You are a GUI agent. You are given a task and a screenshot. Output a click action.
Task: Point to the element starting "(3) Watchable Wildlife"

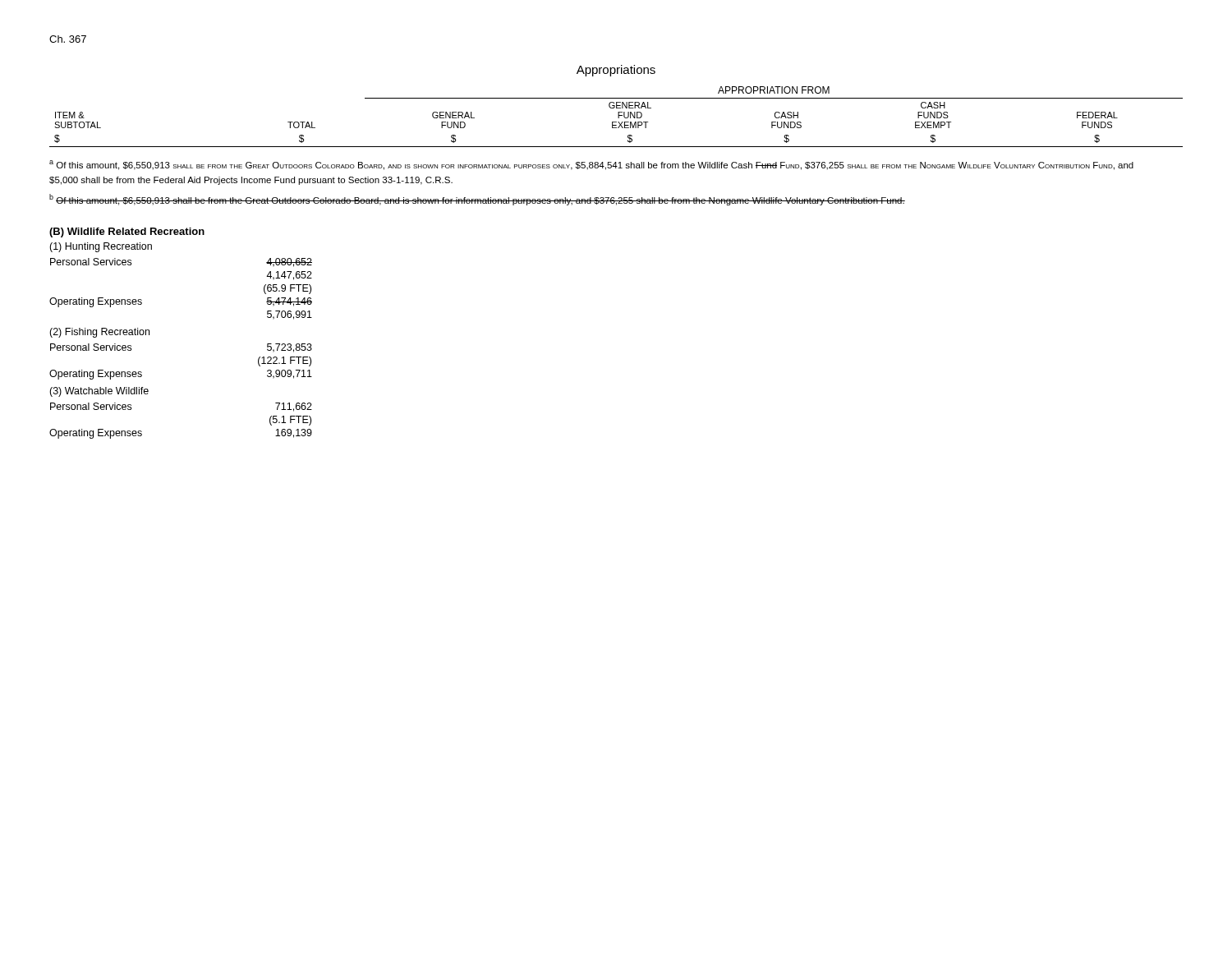click(99, 391)
